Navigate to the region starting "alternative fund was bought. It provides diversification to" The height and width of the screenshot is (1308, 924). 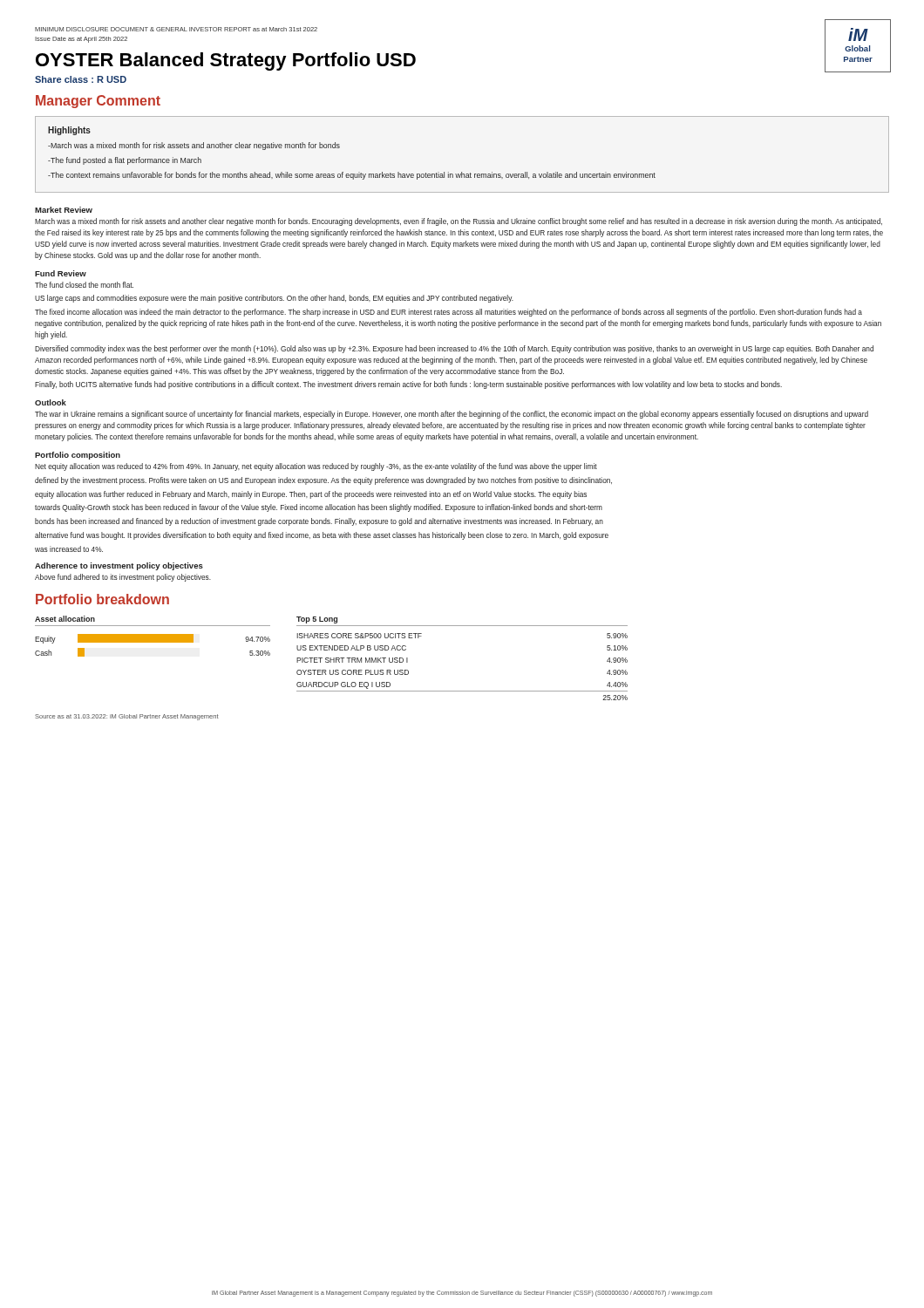(322, 535)
